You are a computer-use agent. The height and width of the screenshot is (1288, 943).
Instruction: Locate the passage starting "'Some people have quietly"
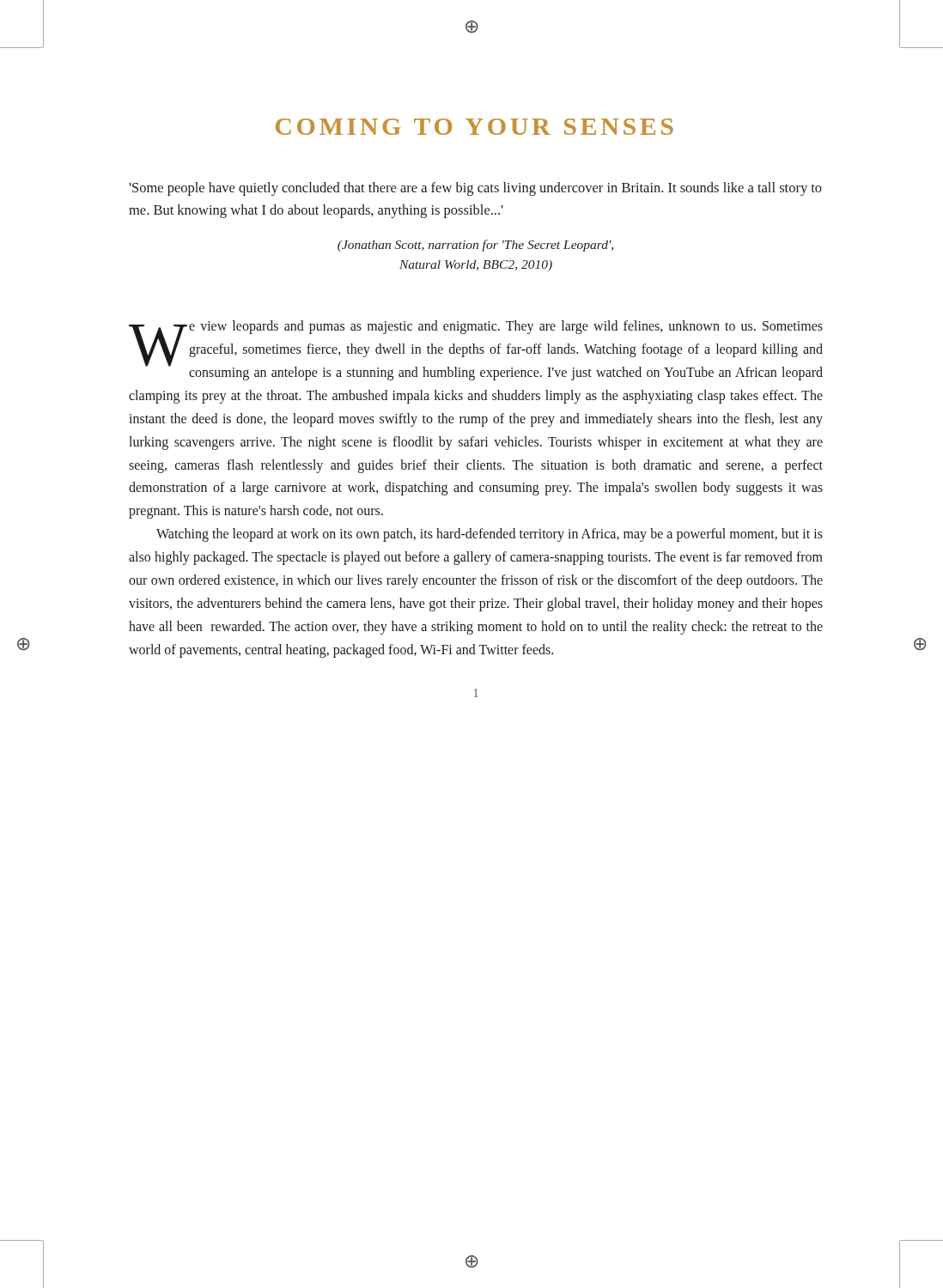(x=476, y=200)
